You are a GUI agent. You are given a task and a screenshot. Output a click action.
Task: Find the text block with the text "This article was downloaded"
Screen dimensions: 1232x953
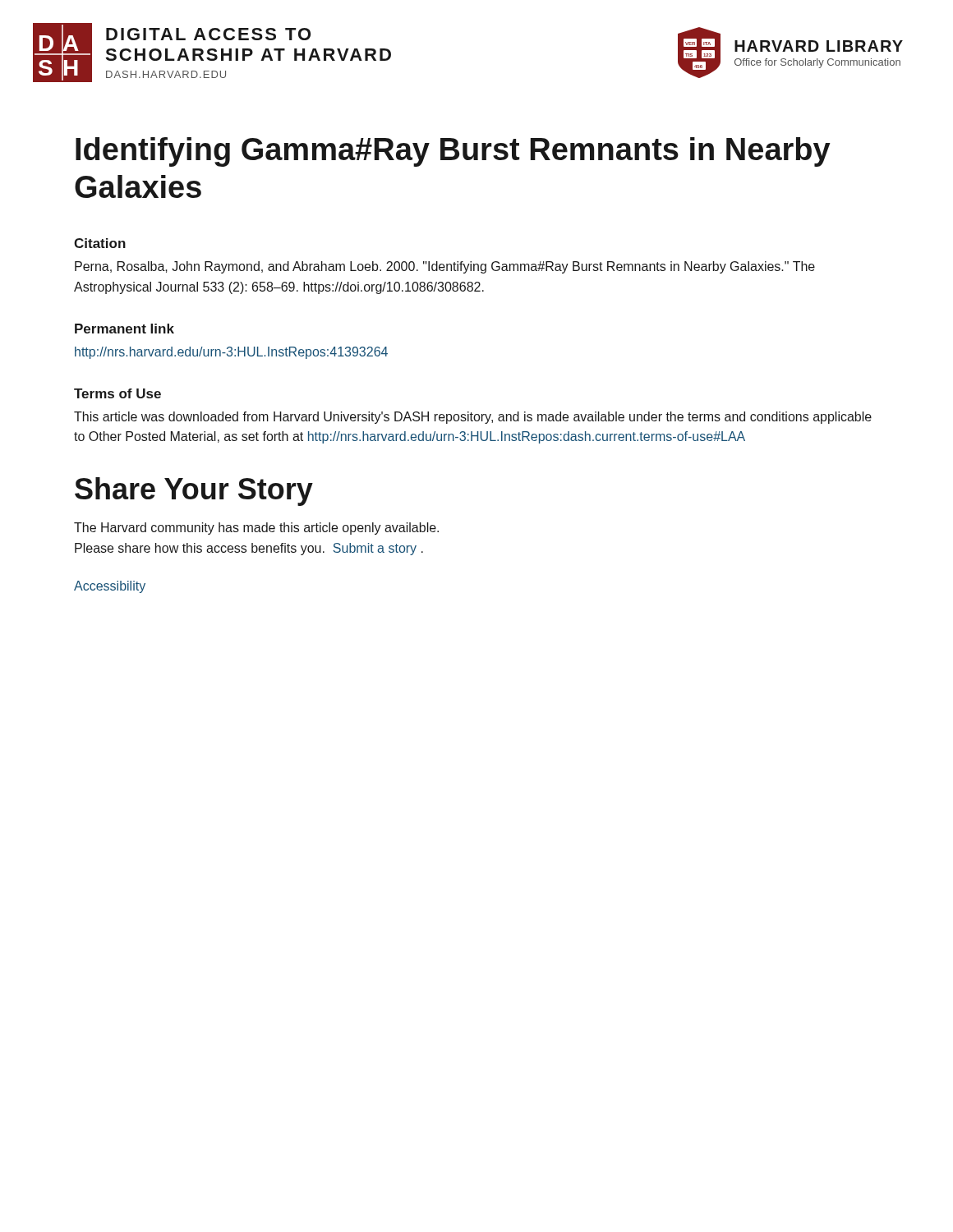click(x=473, y=427)
